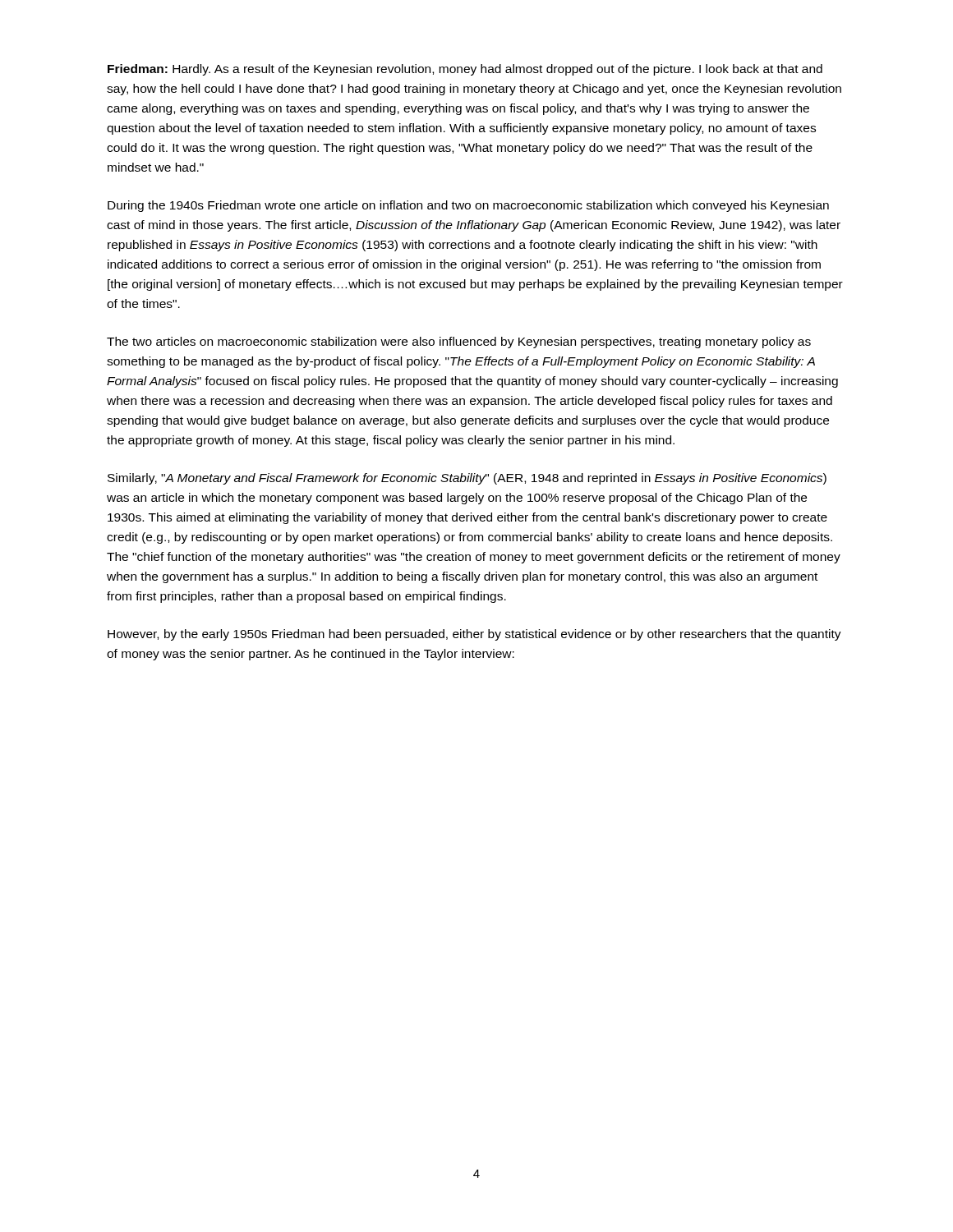Click the passage that begins "Friedman: Hardly. As"

tap(474, 118)
